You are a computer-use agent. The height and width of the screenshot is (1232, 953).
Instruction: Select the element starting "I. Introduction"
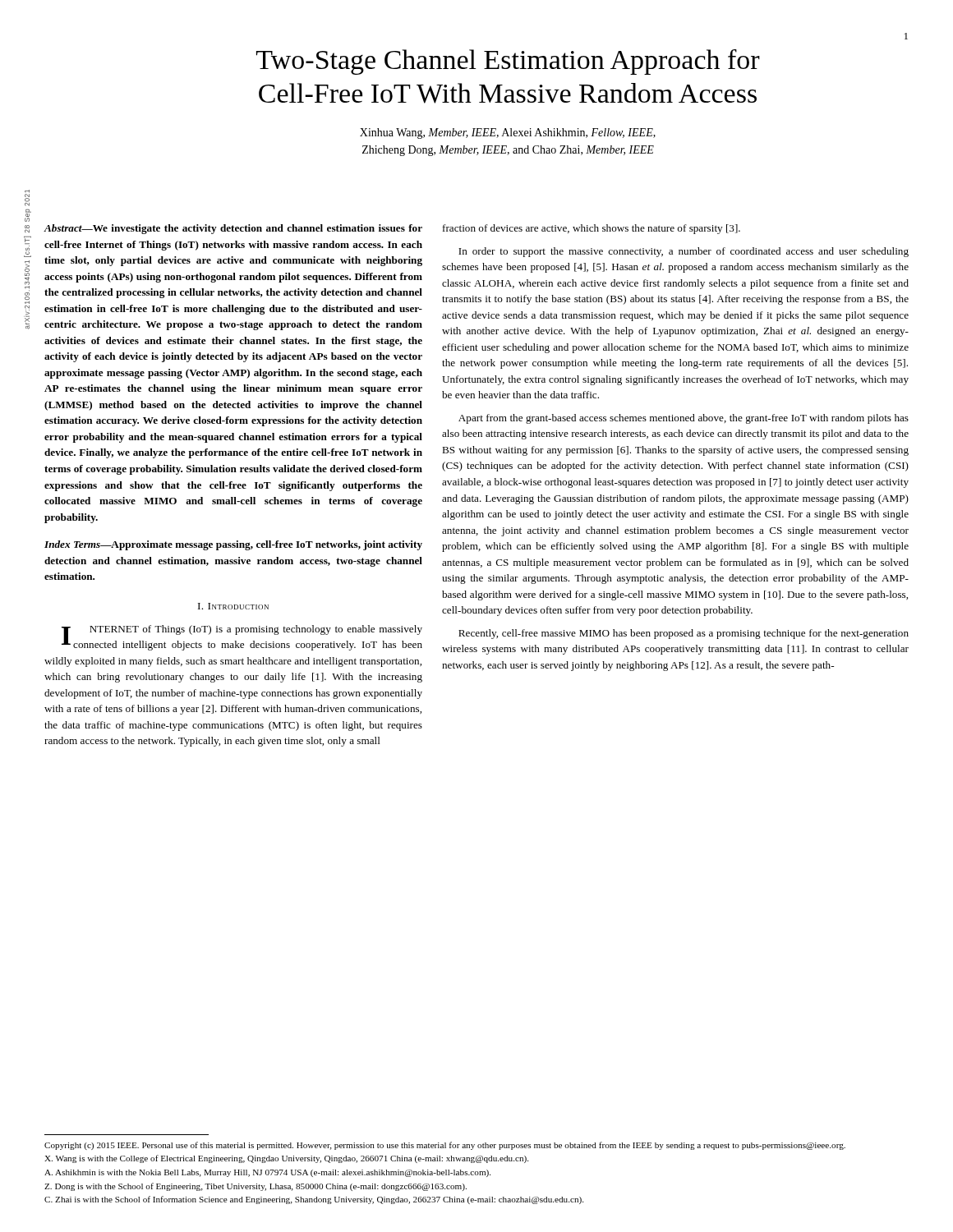(x=233, y=606)
